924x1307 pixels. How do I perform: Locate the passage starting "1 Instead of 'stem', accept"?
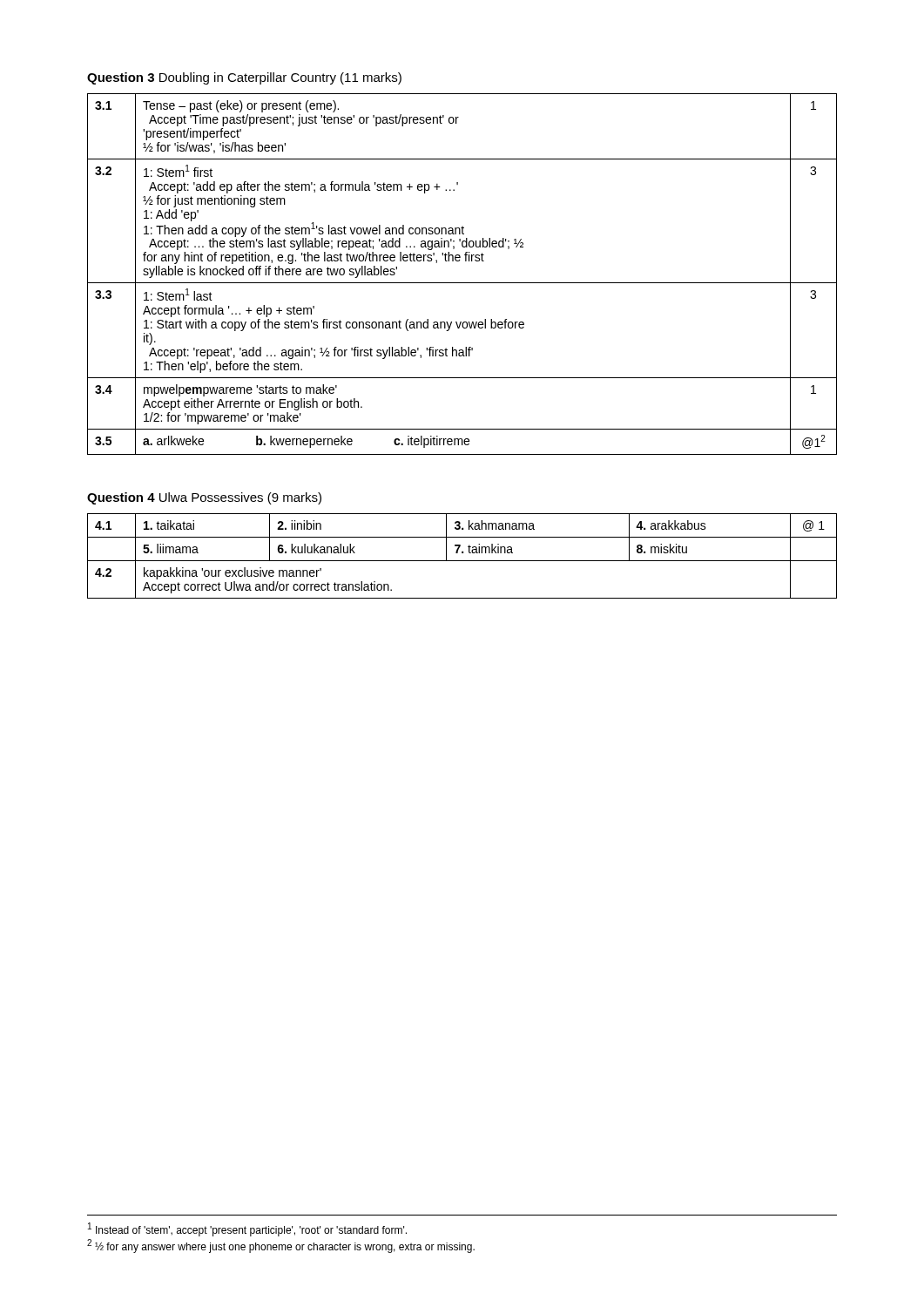(x=462, y=1237)
